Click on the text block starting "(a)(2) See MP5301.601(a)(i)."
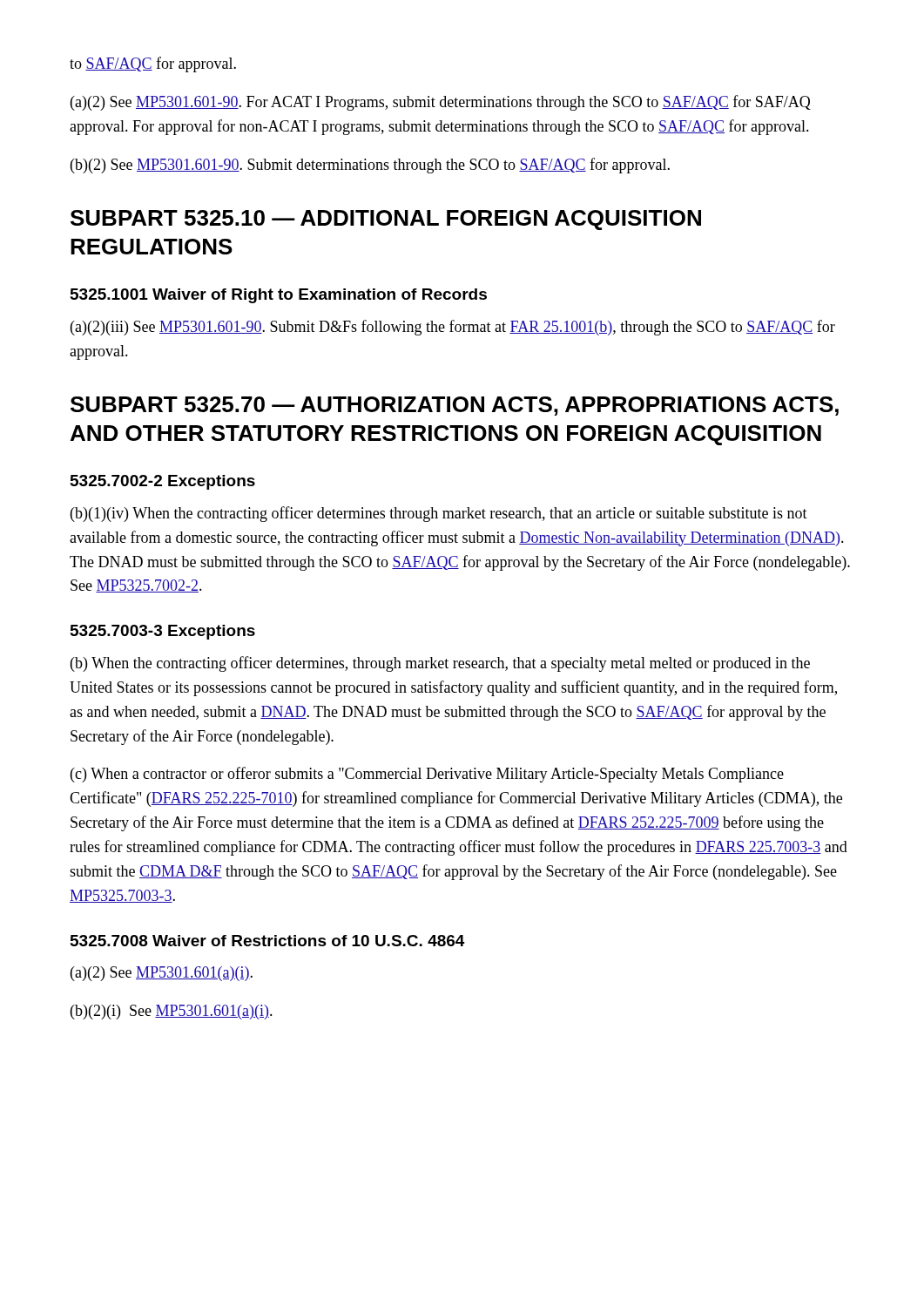Image resolution: width=924 pixels, height=1307 pixels. (162, 973)
